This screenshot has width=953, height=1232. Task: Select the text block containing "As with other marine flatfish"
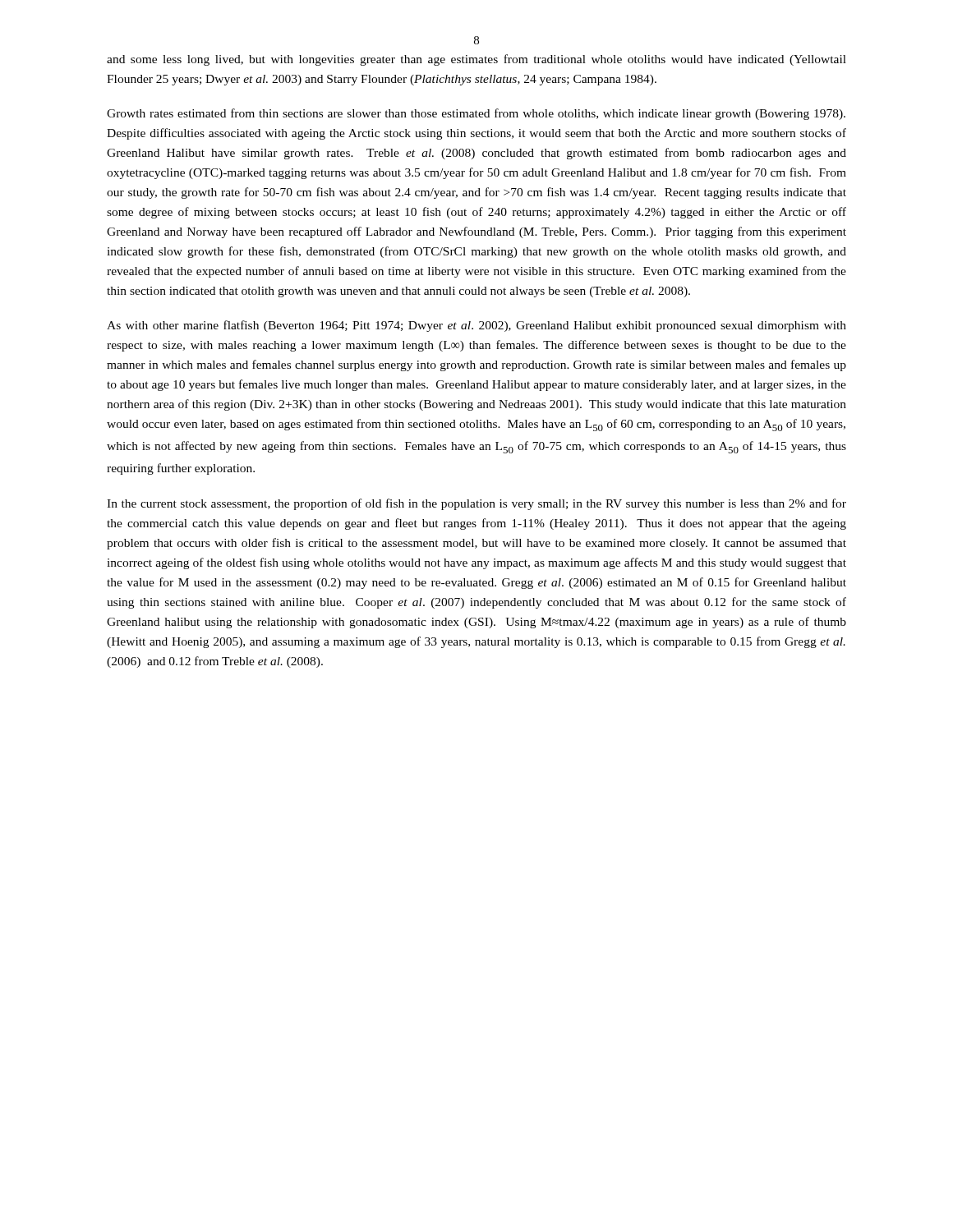click(x=476, y=397)
